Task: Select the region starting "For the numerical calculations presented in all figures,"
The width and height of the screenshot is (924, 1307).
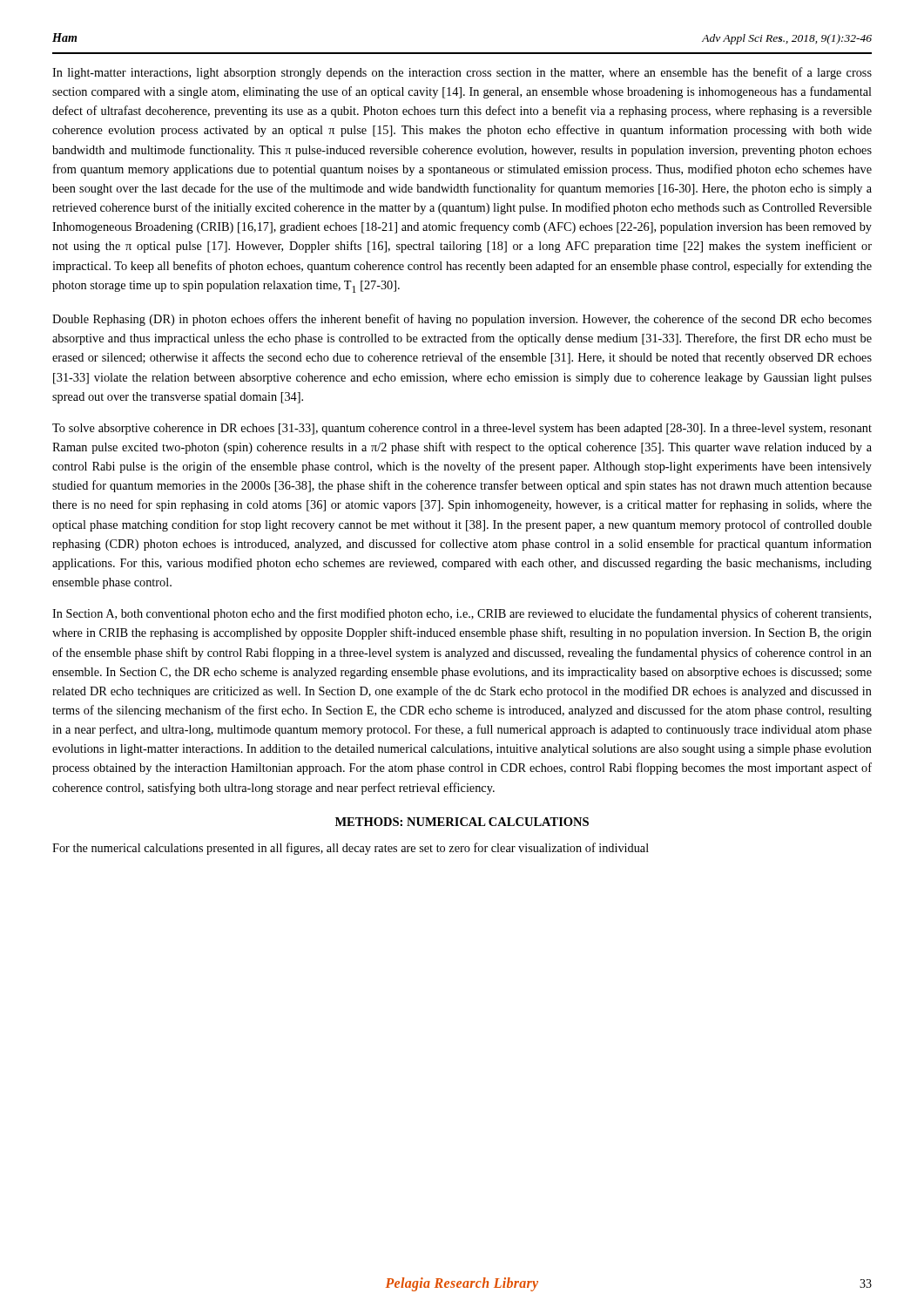Action: pos(351,848)
